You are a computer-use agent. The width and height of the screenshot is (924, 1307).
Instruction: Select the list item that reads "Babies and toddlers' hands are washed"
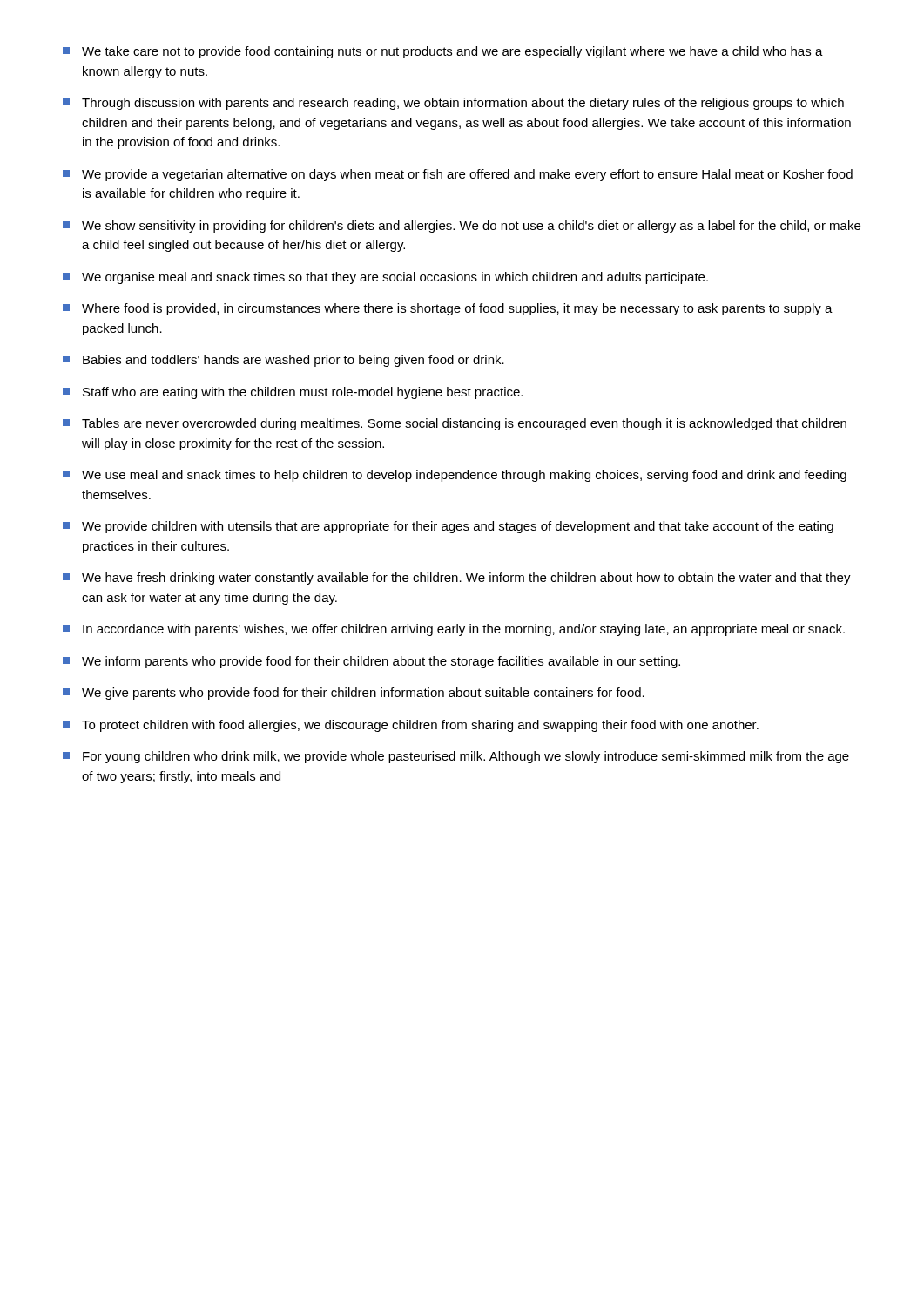(462, 360)
